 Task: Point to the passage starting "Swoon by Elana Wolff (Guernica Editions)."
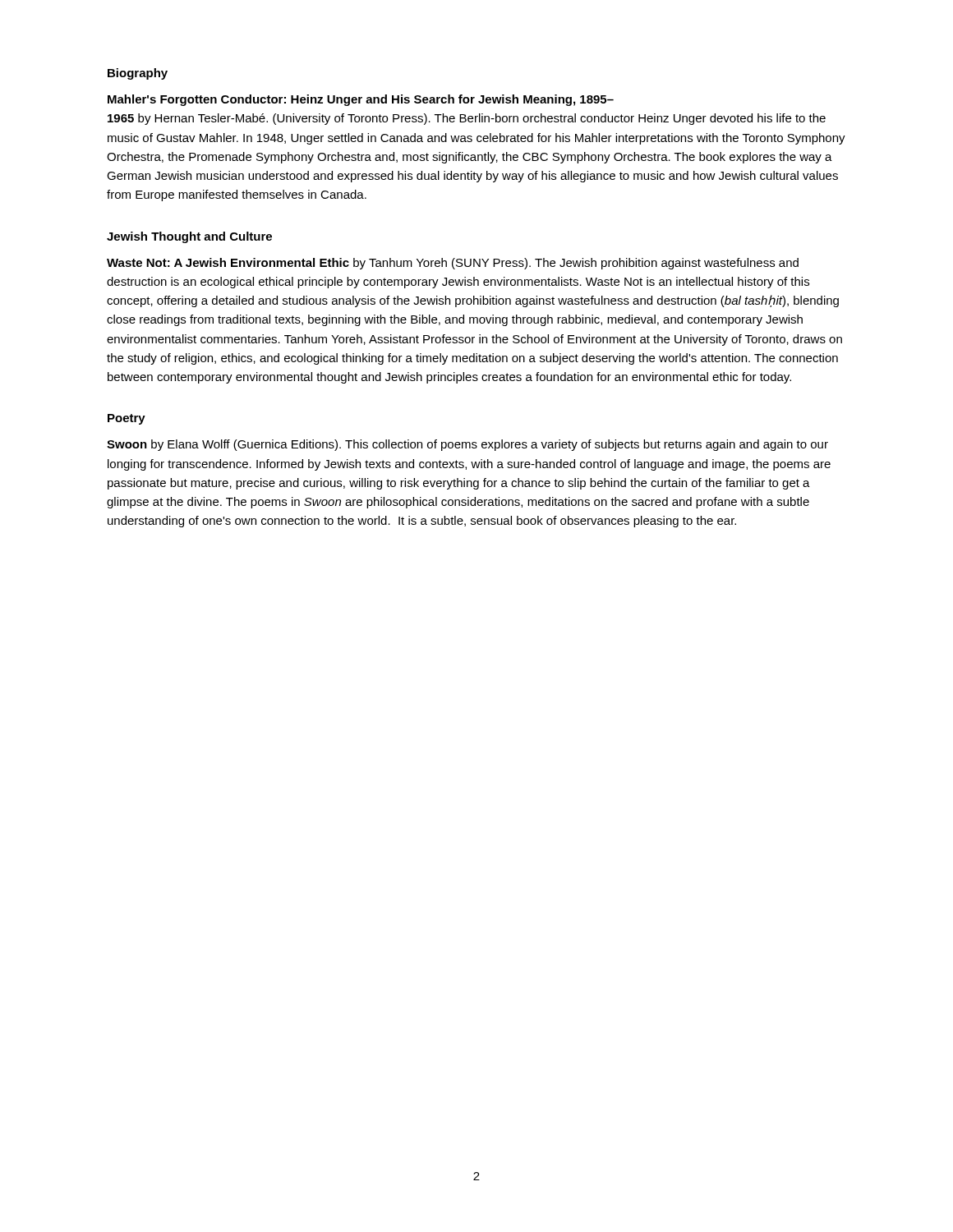click(469, 482)
